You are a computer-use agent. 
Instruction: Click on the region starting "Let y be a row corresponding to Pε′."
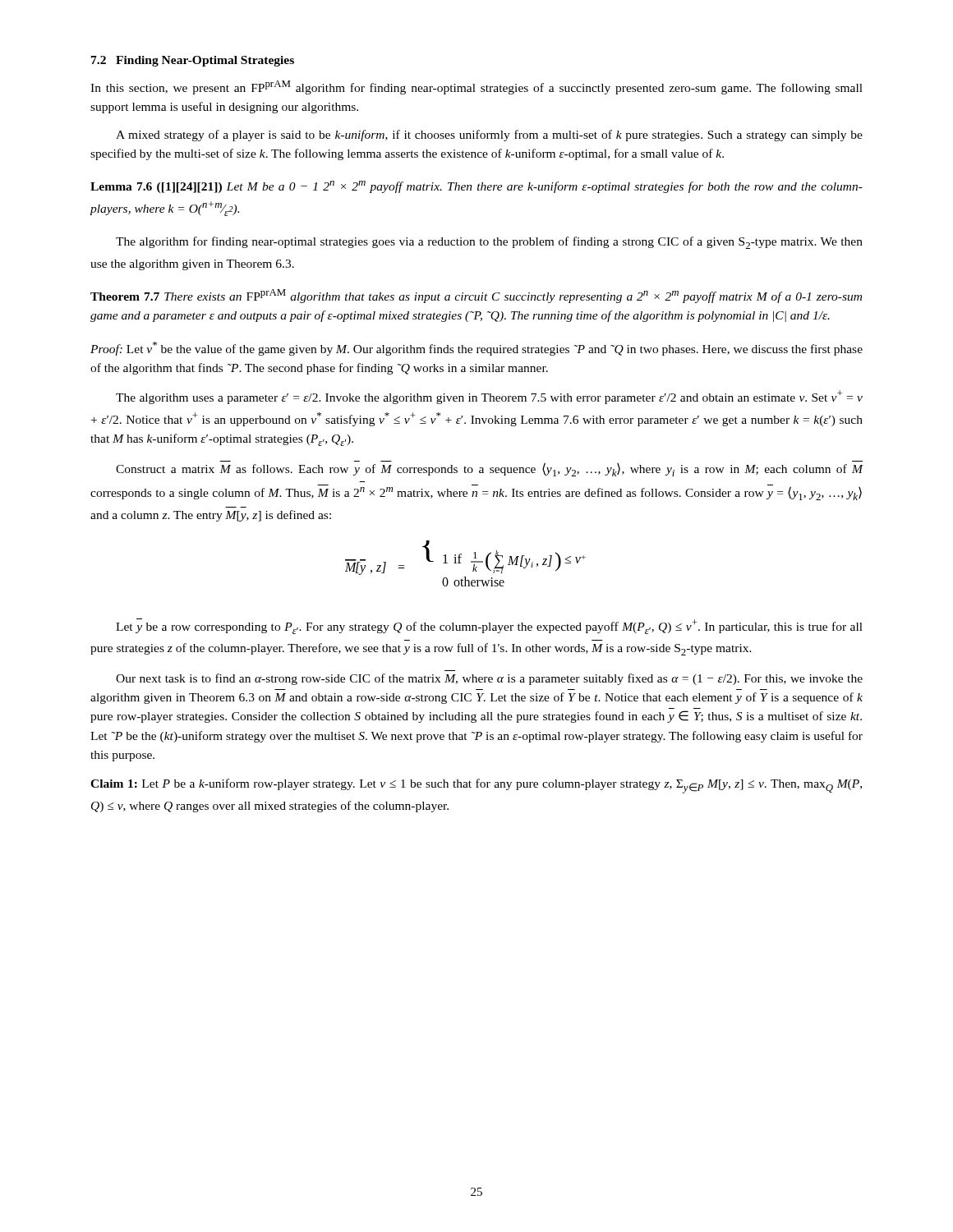(x=476, y=637)
